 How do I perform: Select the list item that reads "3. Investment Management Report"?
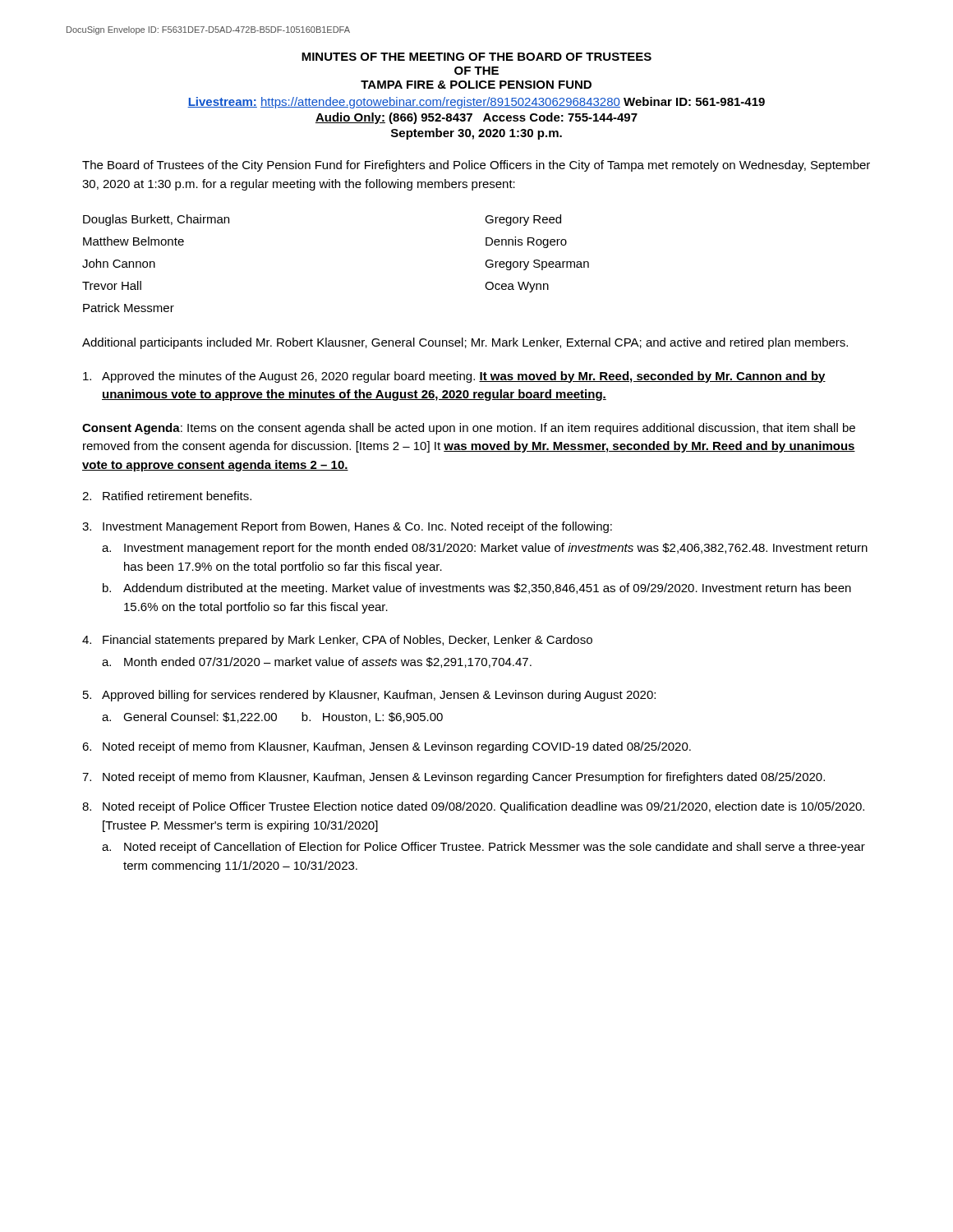click(x=347, y=527)
